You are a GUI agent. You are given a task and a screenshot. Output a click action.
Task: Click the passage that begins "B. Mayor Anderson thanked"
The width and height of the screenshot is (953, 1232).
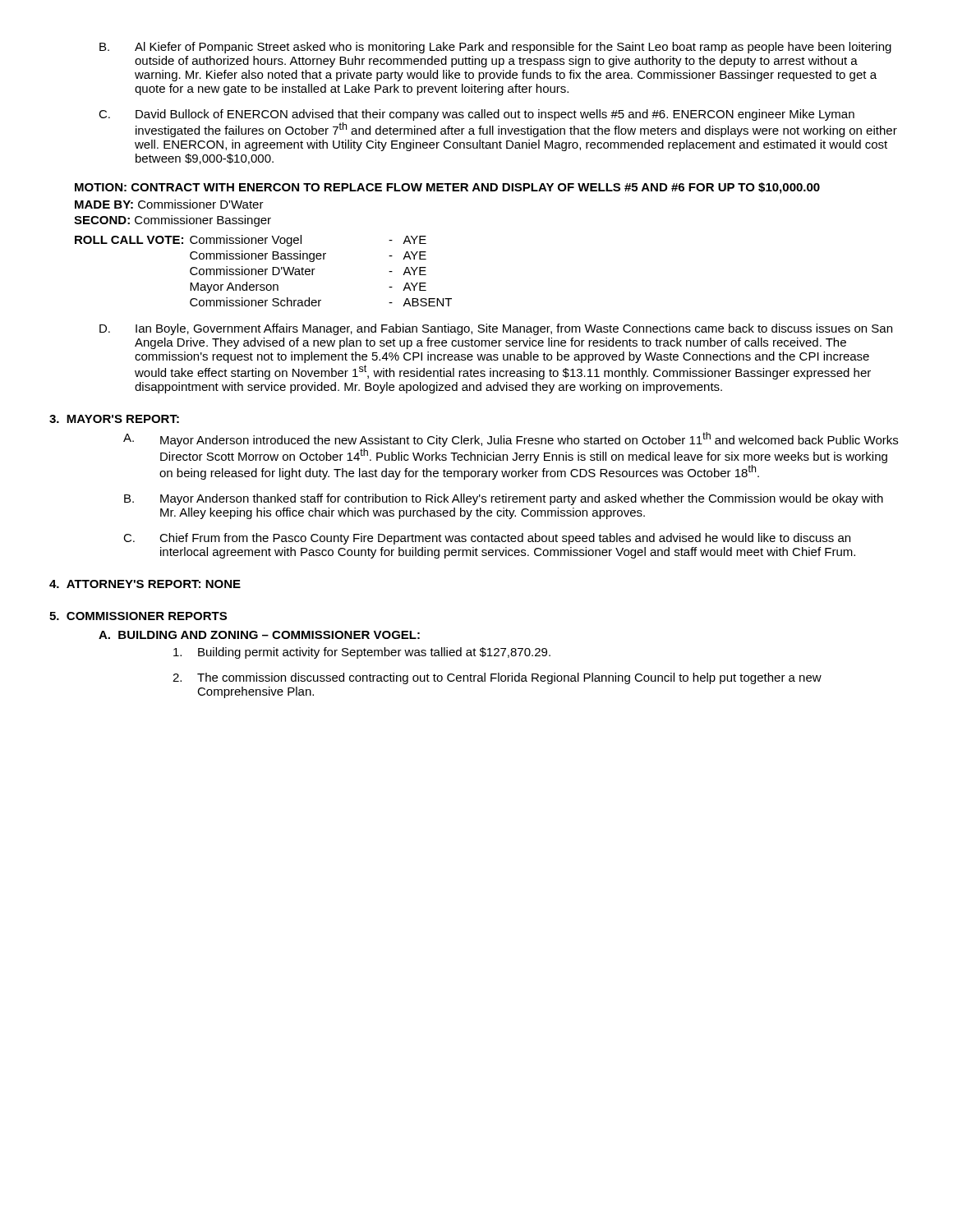tap(501, 505)
